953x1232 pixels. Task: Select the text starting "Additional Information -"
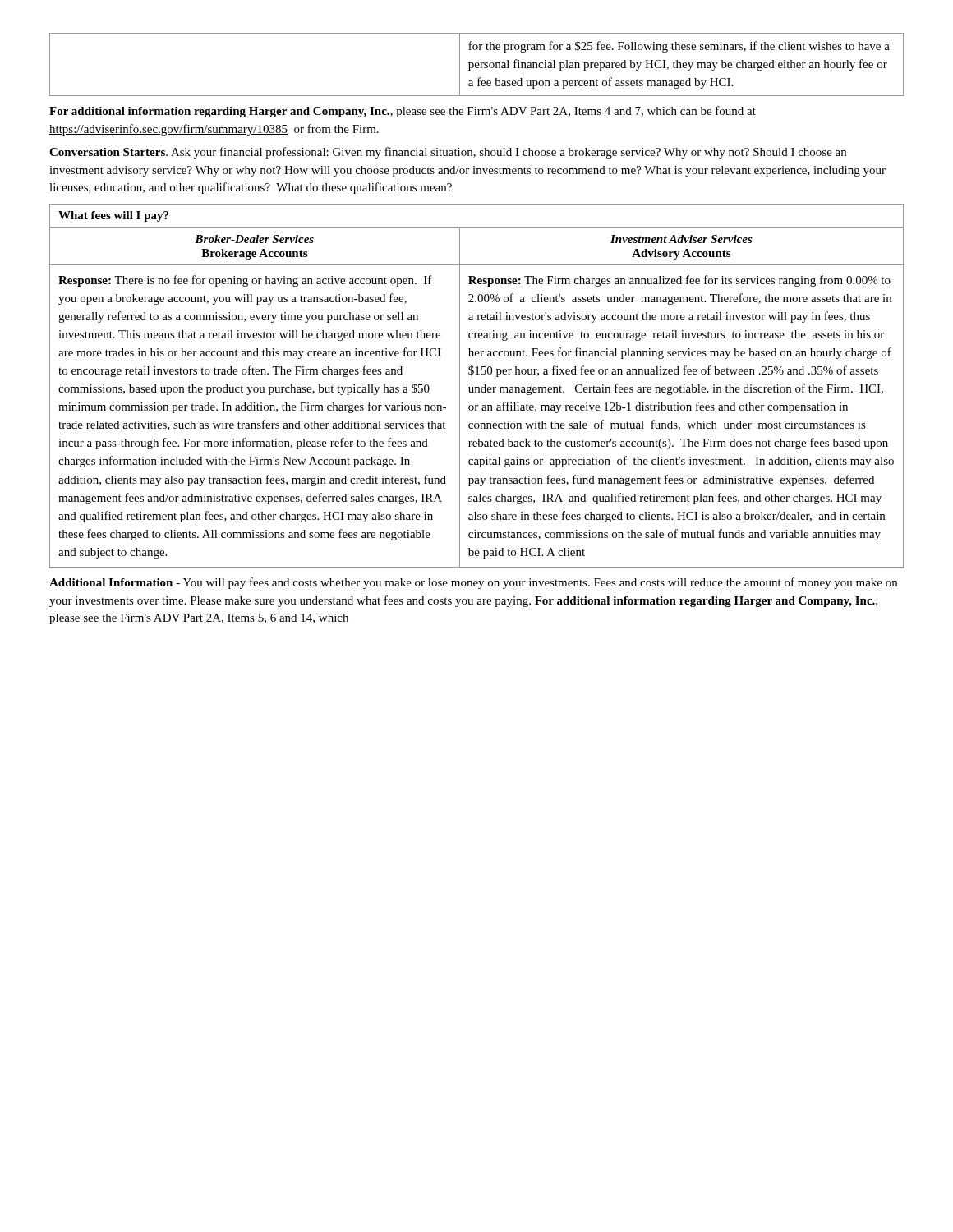474,600
